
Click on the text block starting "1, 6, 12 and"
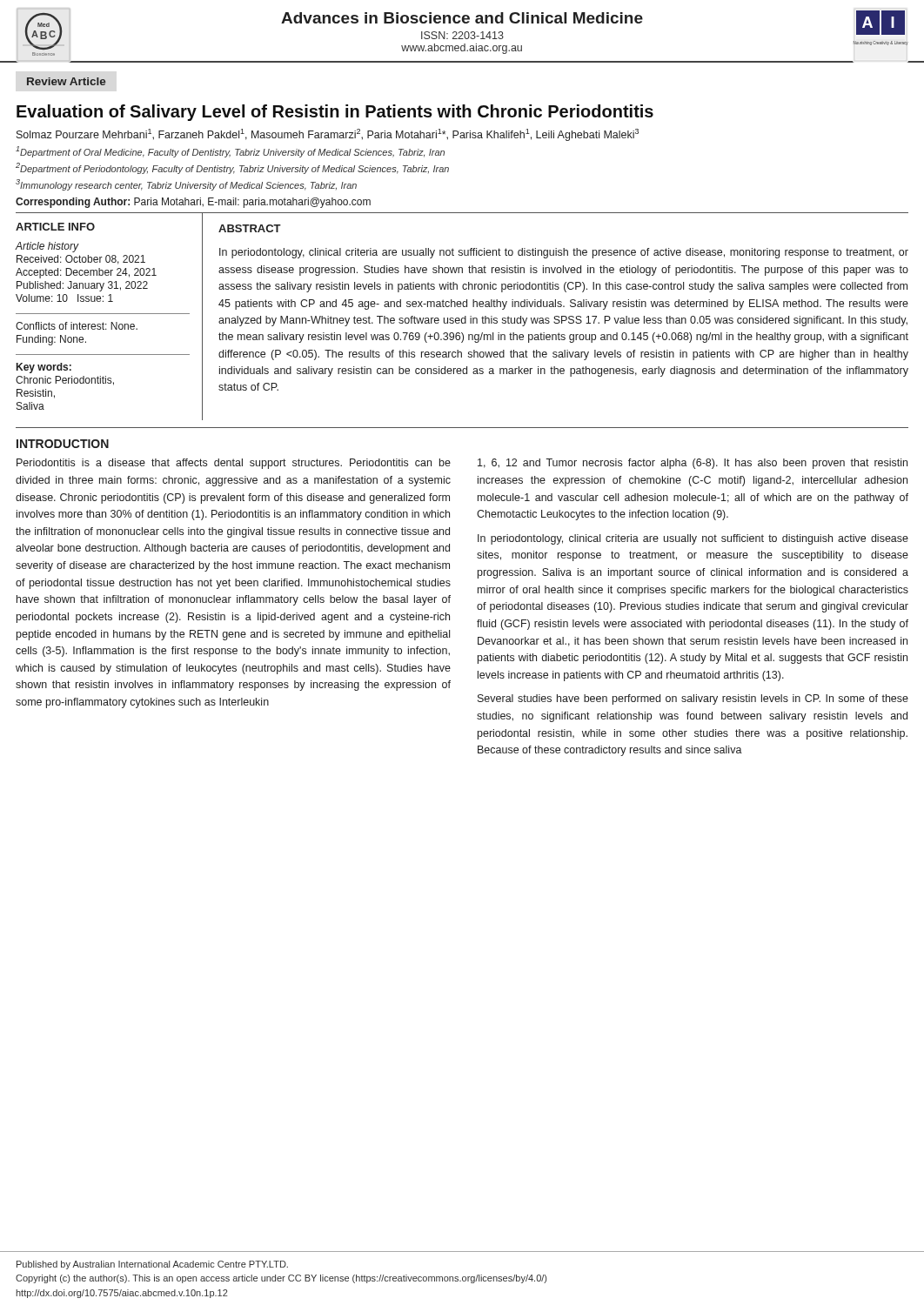click(693, 607)
